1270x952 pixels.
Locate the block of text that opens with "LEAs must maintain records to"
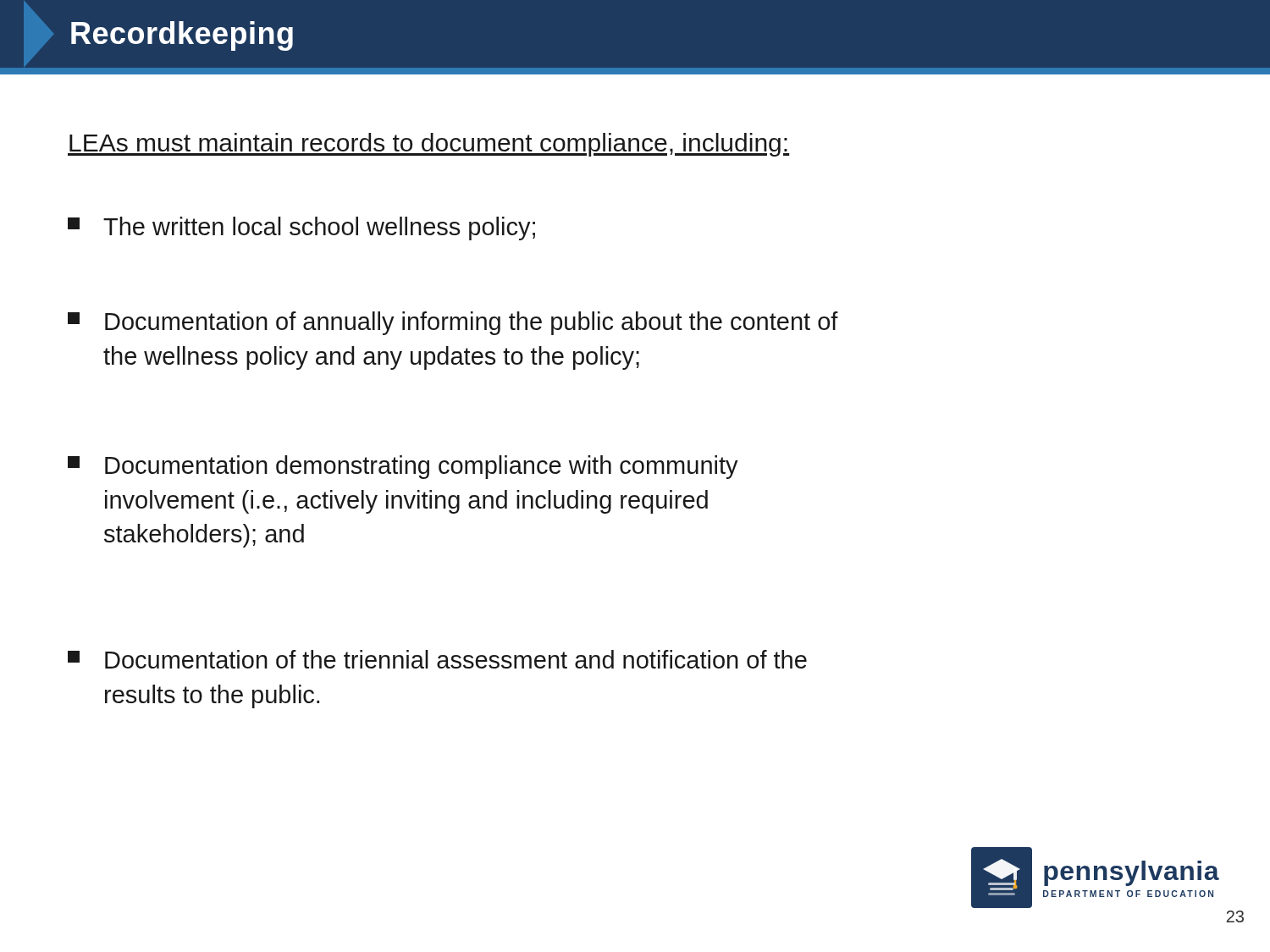pos(428,143)
